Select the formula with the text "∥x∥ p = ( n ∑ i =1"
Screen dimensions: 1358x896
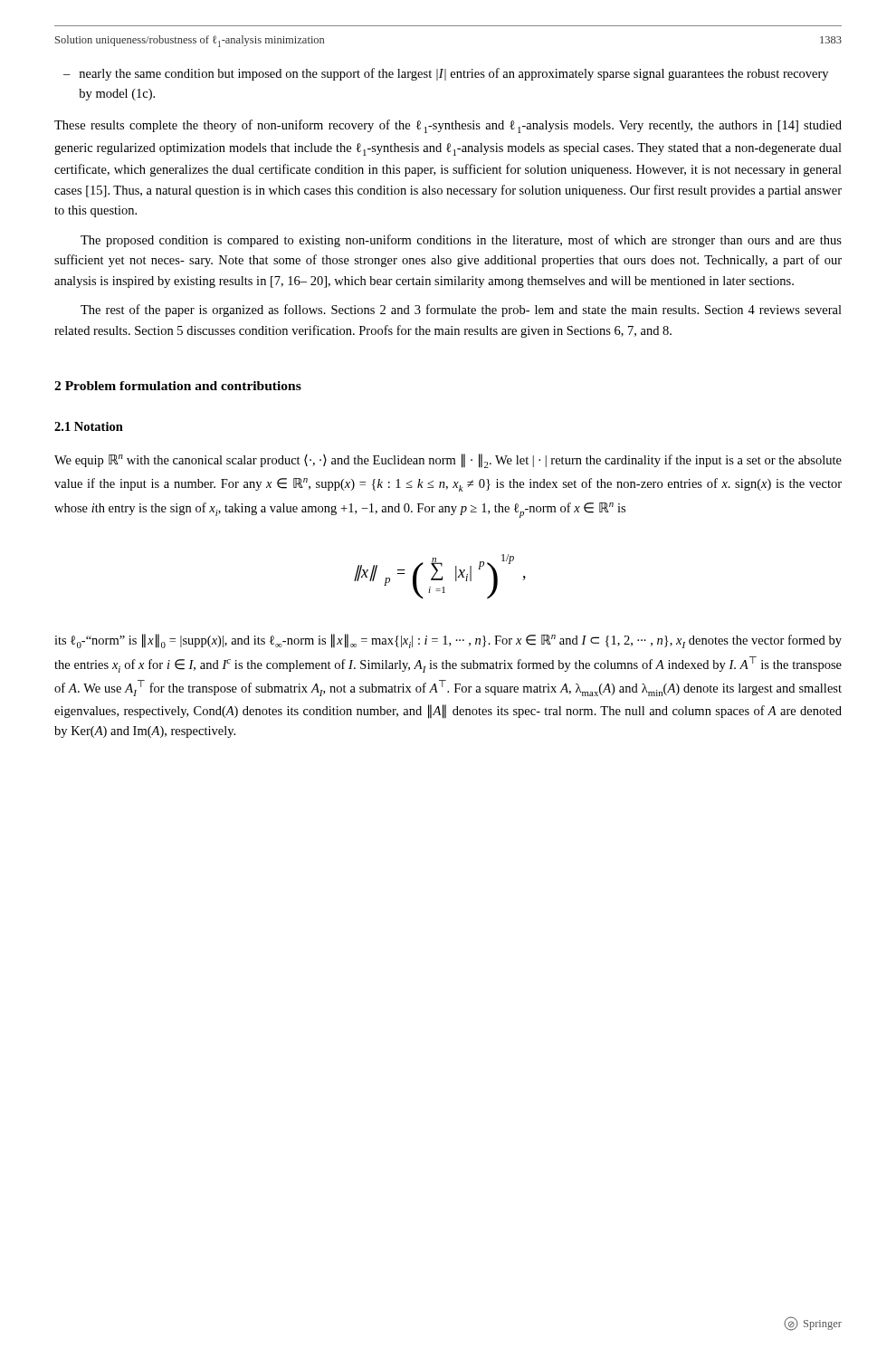click(x=448, y=574)
